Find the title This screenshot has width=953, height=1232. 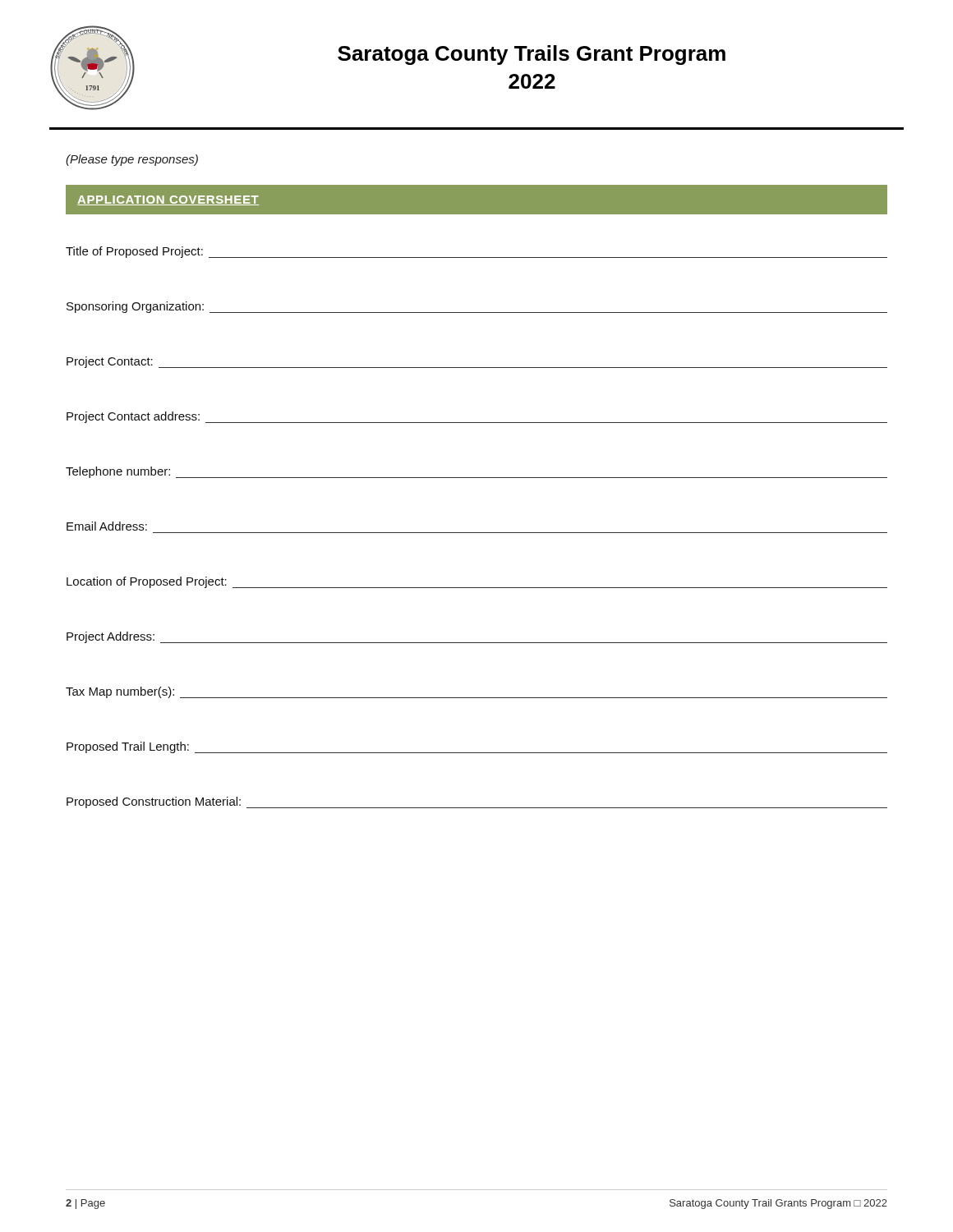click(x=532, y=68)
